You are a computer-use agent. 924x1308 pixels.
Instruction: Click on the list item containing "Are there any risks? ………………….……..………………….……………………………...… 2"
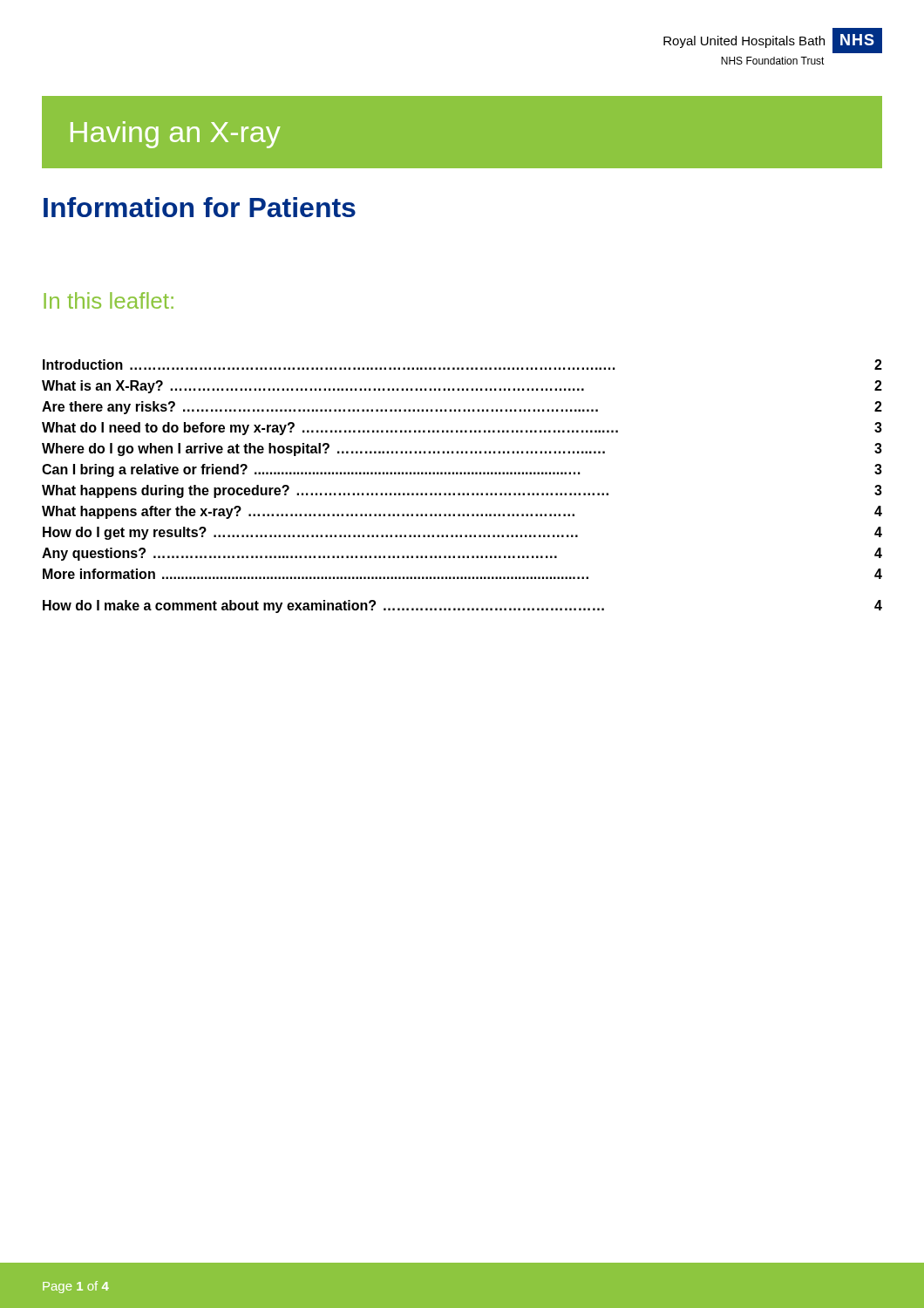[x=462, y=407]
